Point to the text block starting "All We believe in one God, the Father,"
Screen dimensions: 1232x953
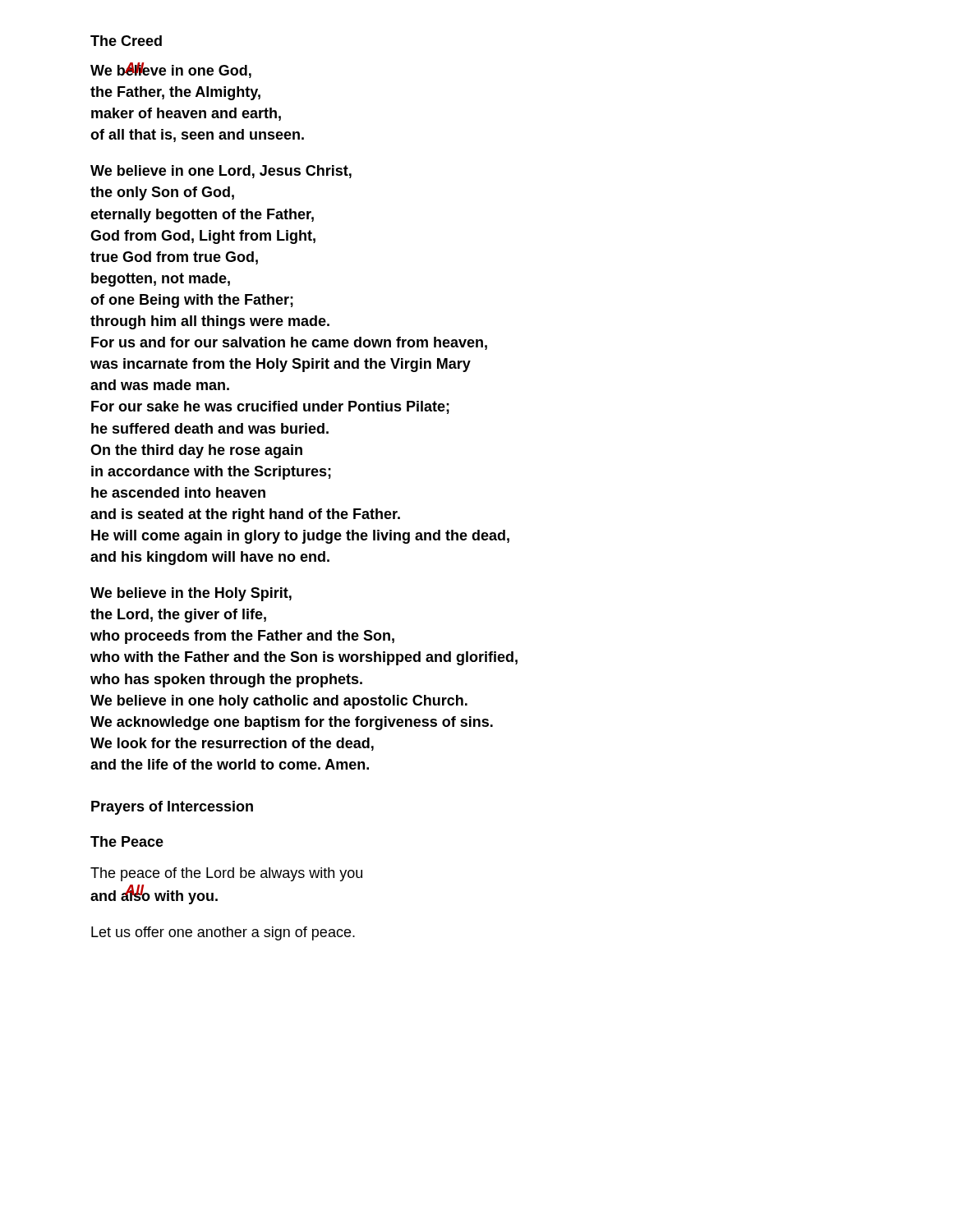[171, 70]
